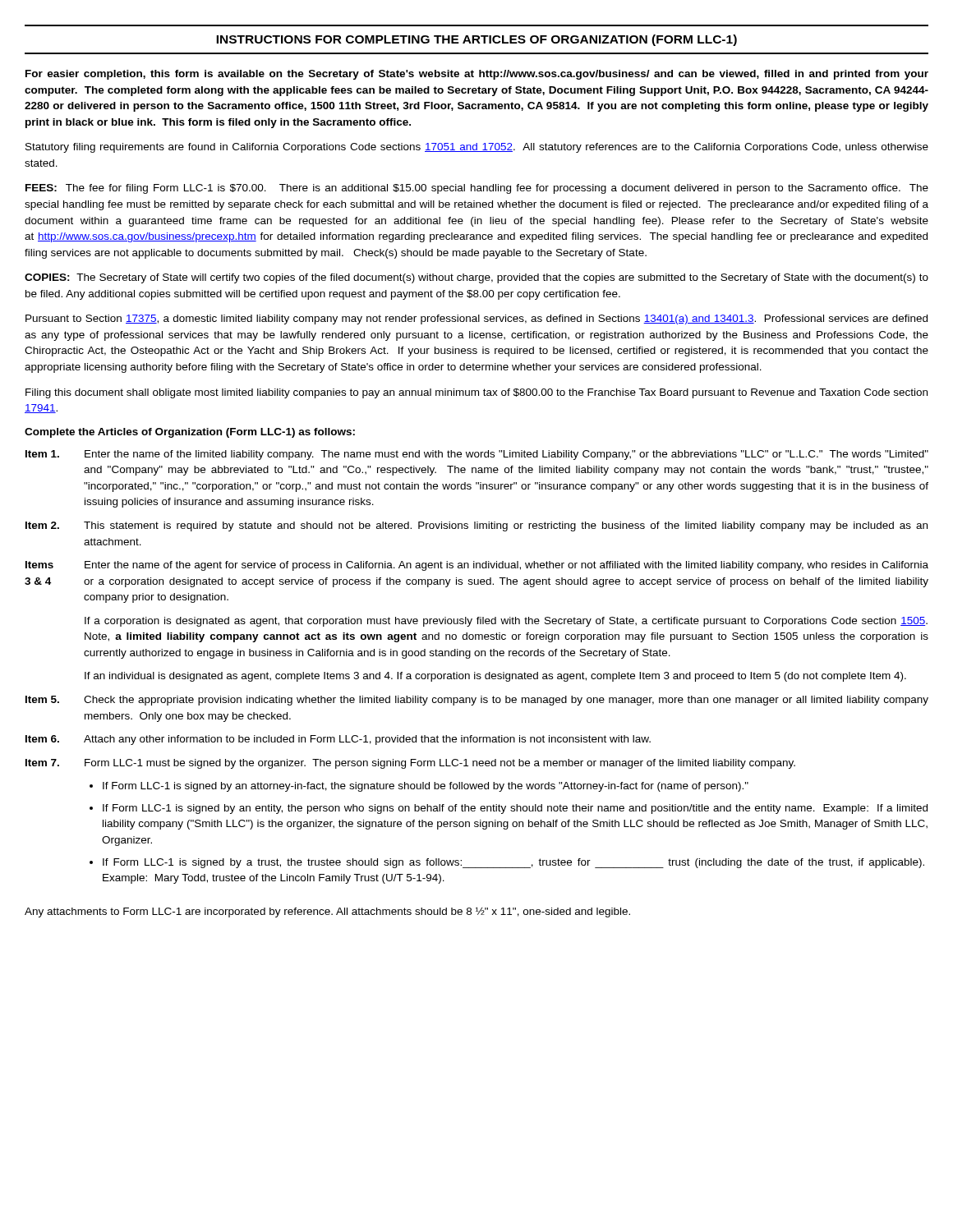Select the region starting "Item 2. This"
Screen dimensions: 1232x953
(476, 533)
